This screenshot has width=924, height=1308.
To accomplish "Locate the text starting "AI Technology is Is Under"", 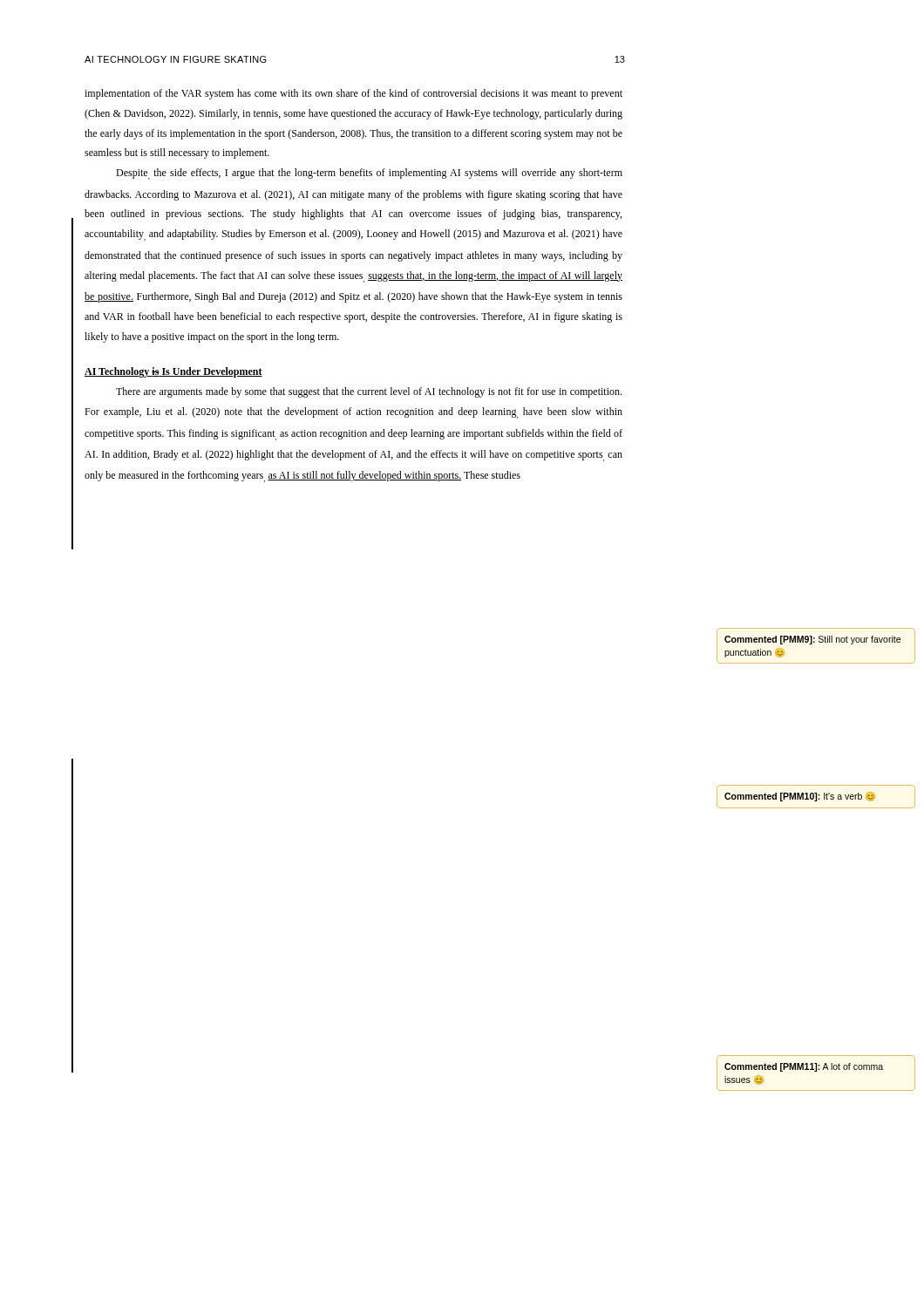I will click(x=173, y=372).
